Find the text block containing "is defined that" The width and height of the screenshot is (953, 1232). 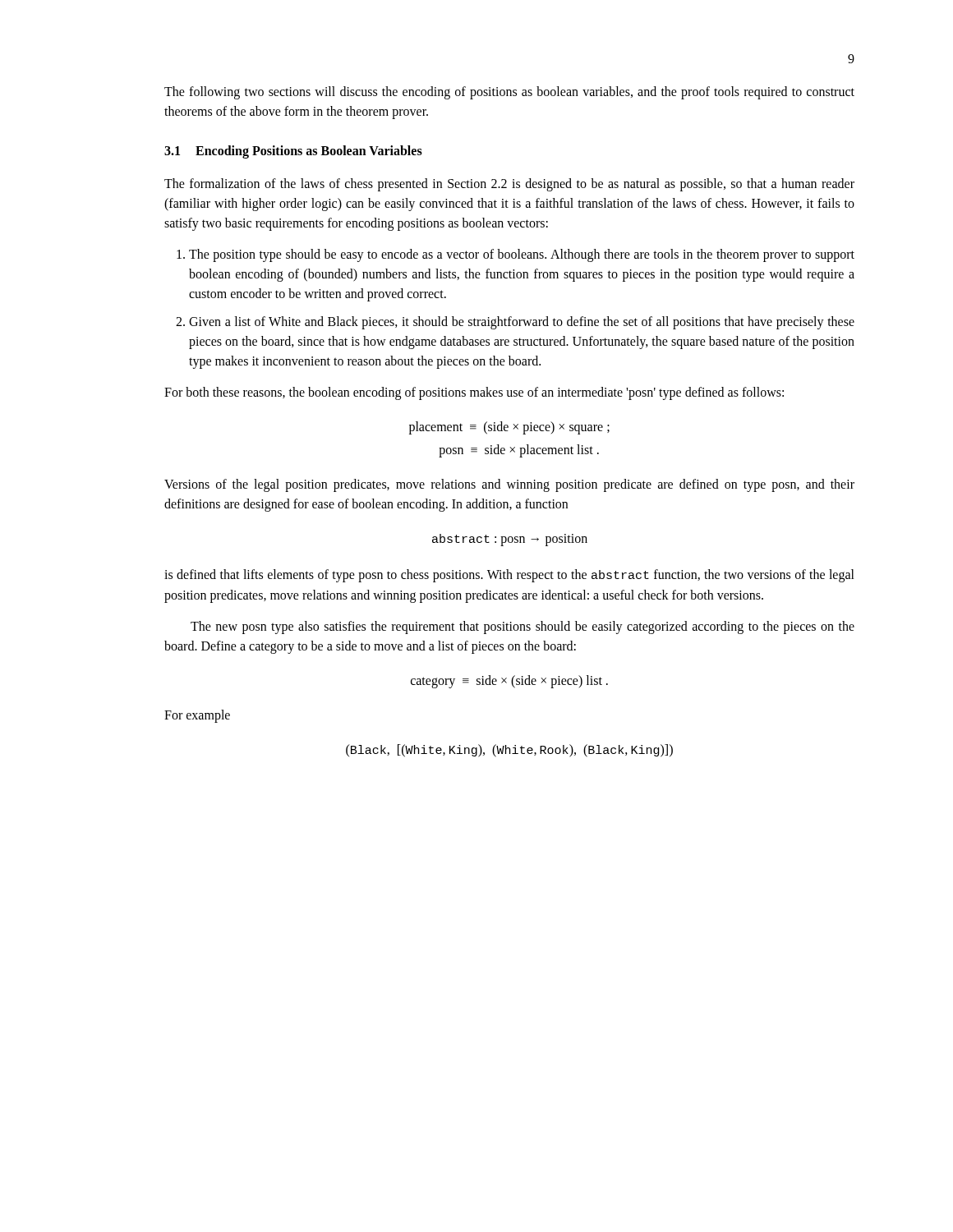(509, 610)
